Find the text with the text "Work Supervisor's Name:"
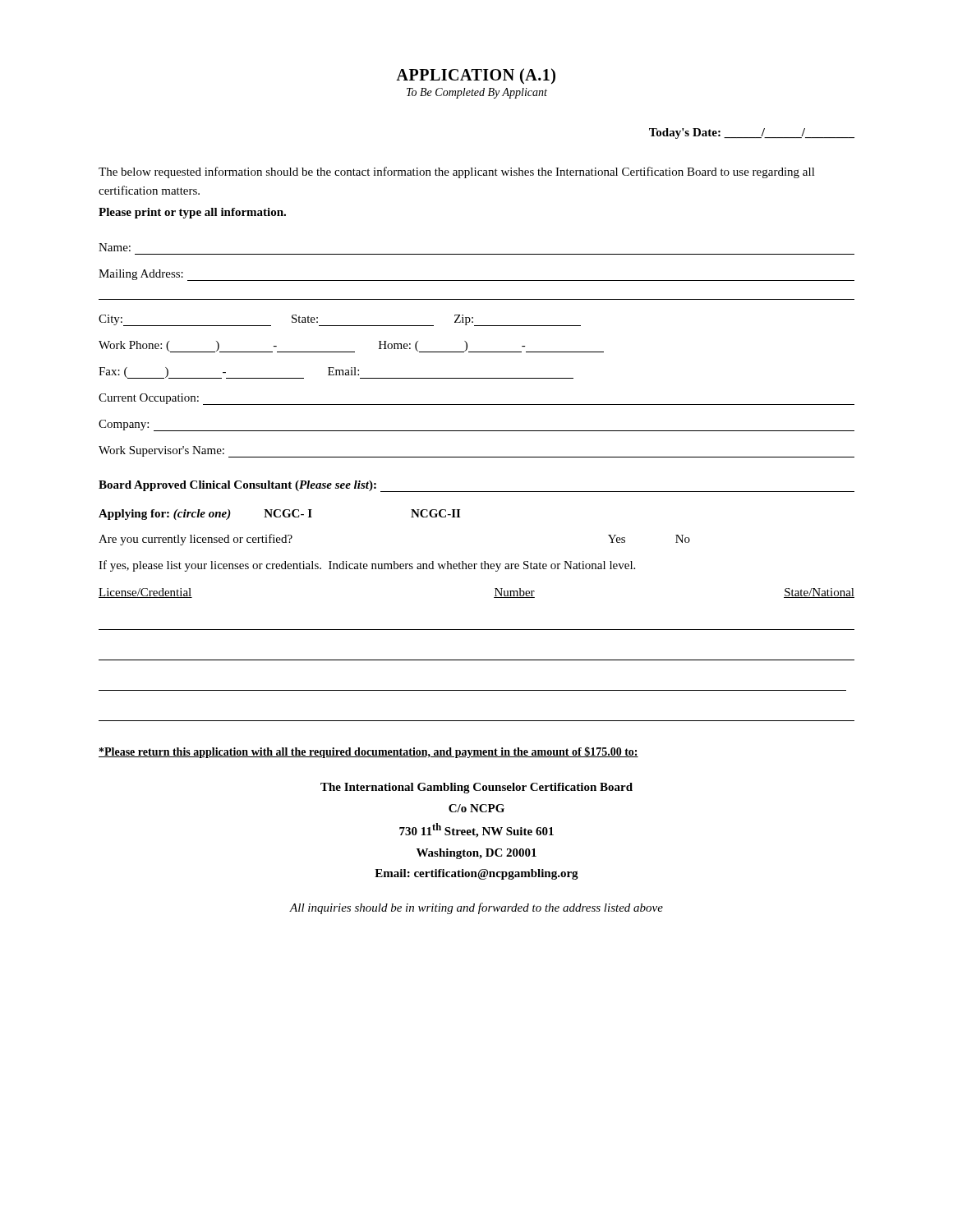This screenshot has height=1232, width=953. tap(476, 448)
